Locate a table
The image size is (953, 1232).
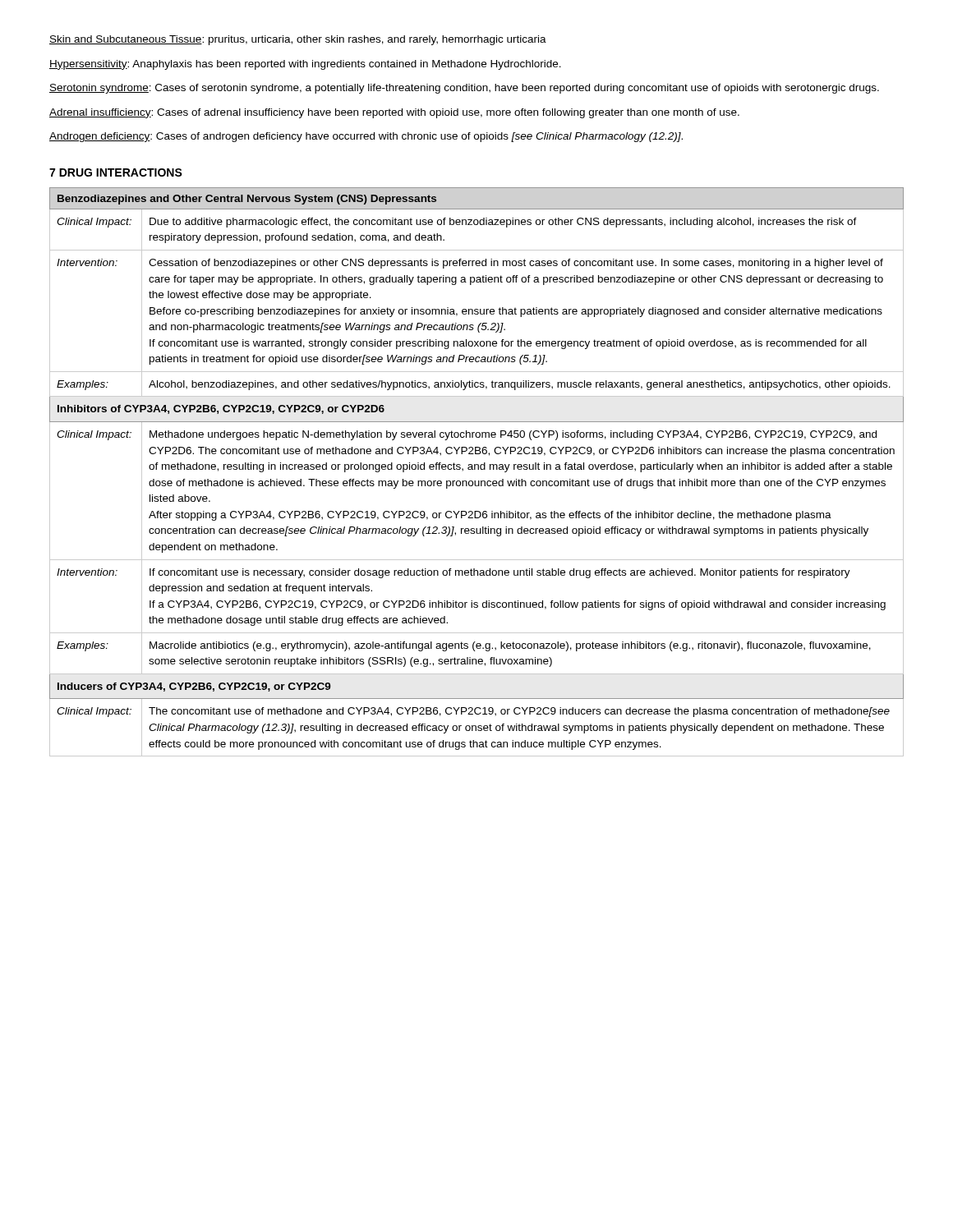476,472
